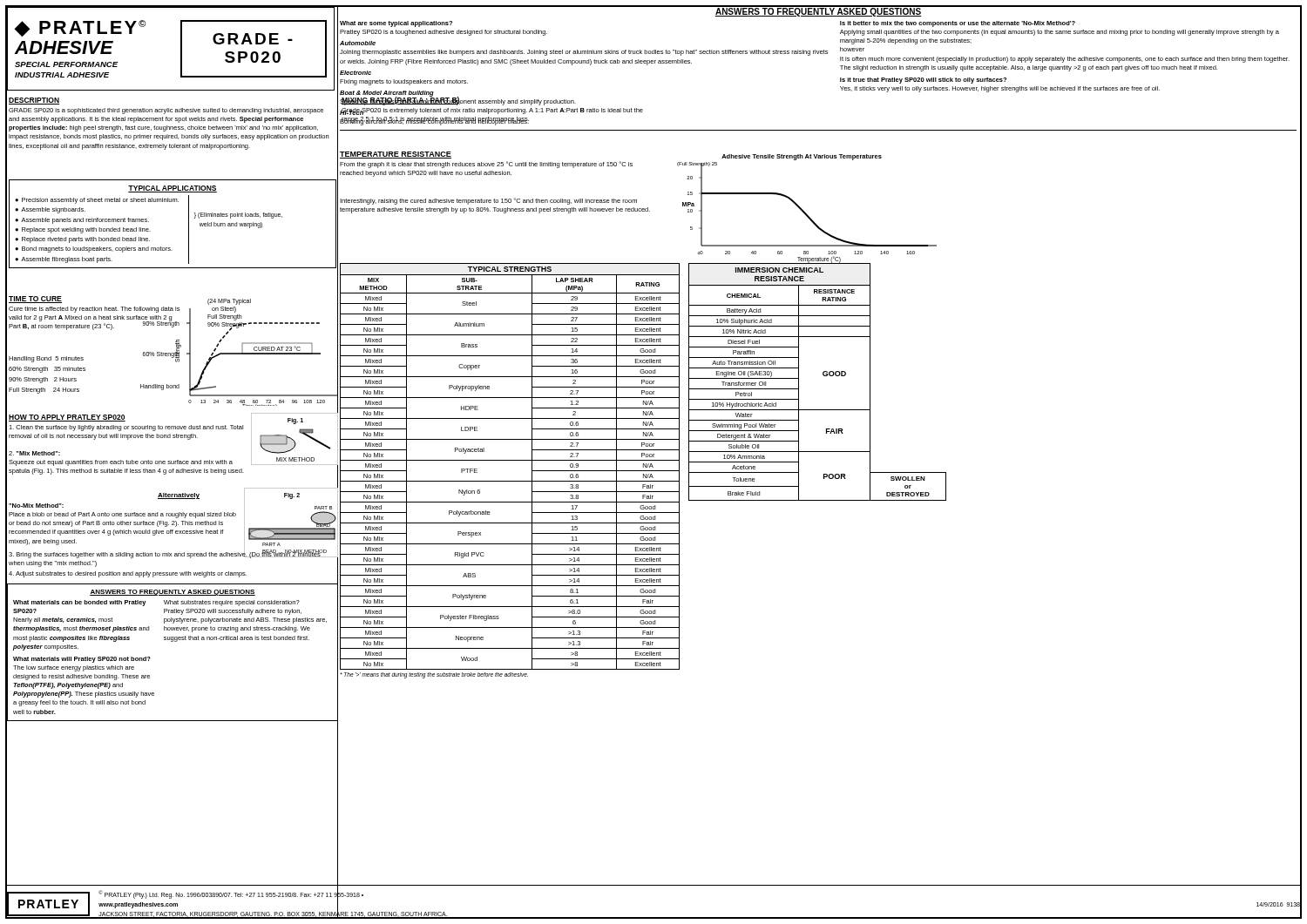Where is the passage that starts "Bring the surfaces together with a"?
1307x924 pixels.
(x=165, y=559)
